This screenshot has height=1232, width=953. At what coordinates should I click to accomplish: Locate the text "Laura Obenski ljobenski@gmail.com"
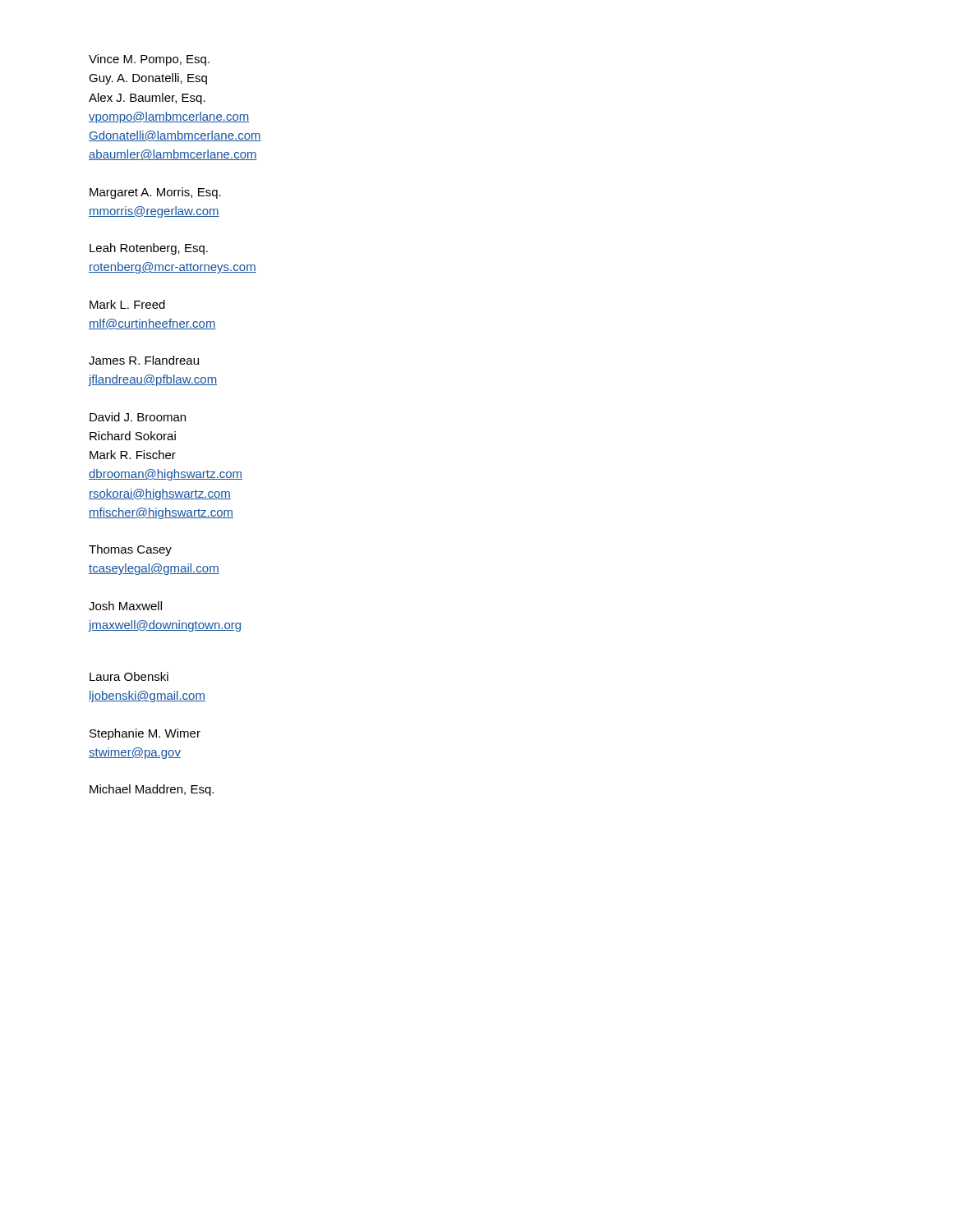tap(147, 686)
